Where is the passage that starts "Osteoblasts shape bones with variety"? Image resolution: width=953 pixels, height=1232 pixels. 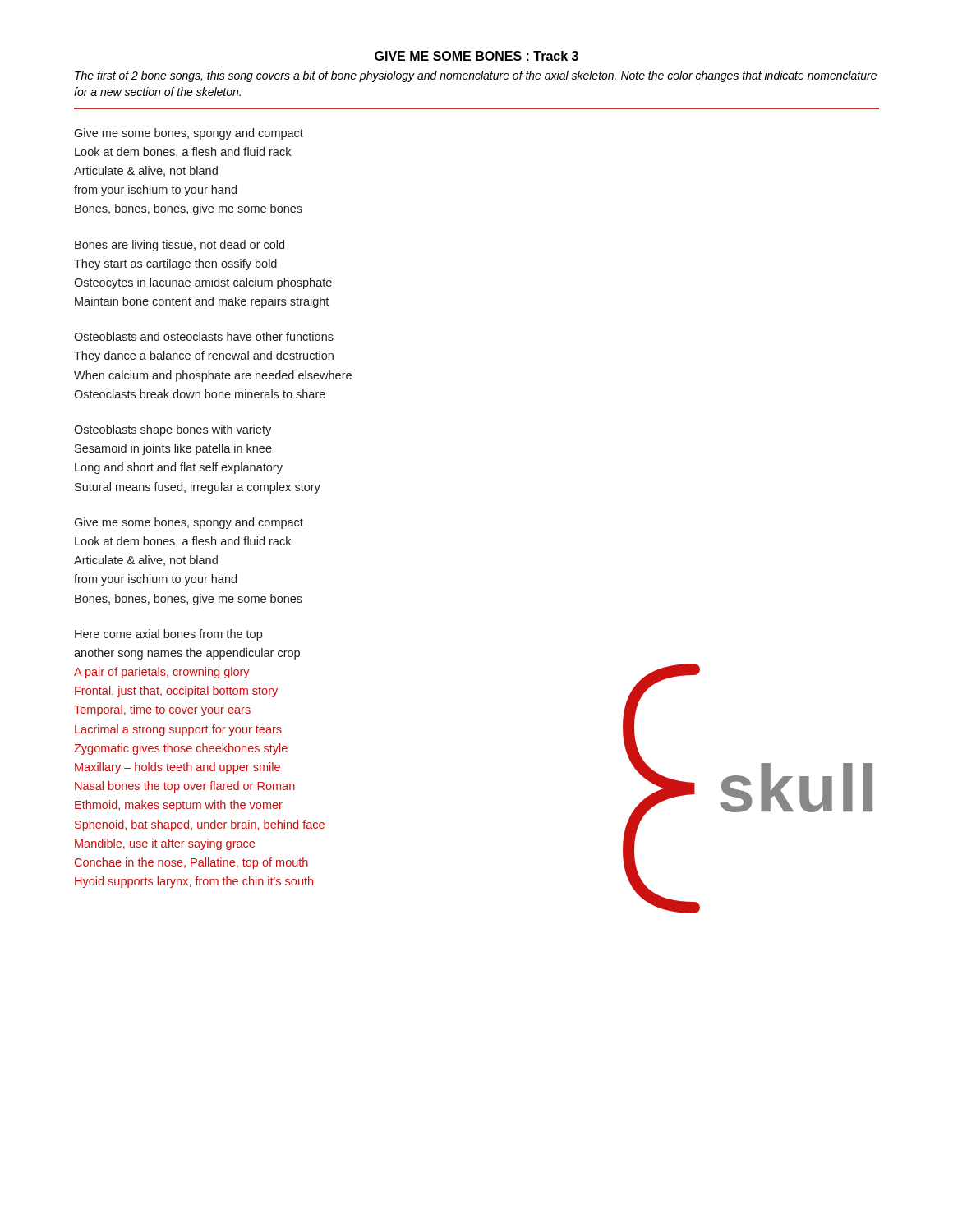[197, 458]
